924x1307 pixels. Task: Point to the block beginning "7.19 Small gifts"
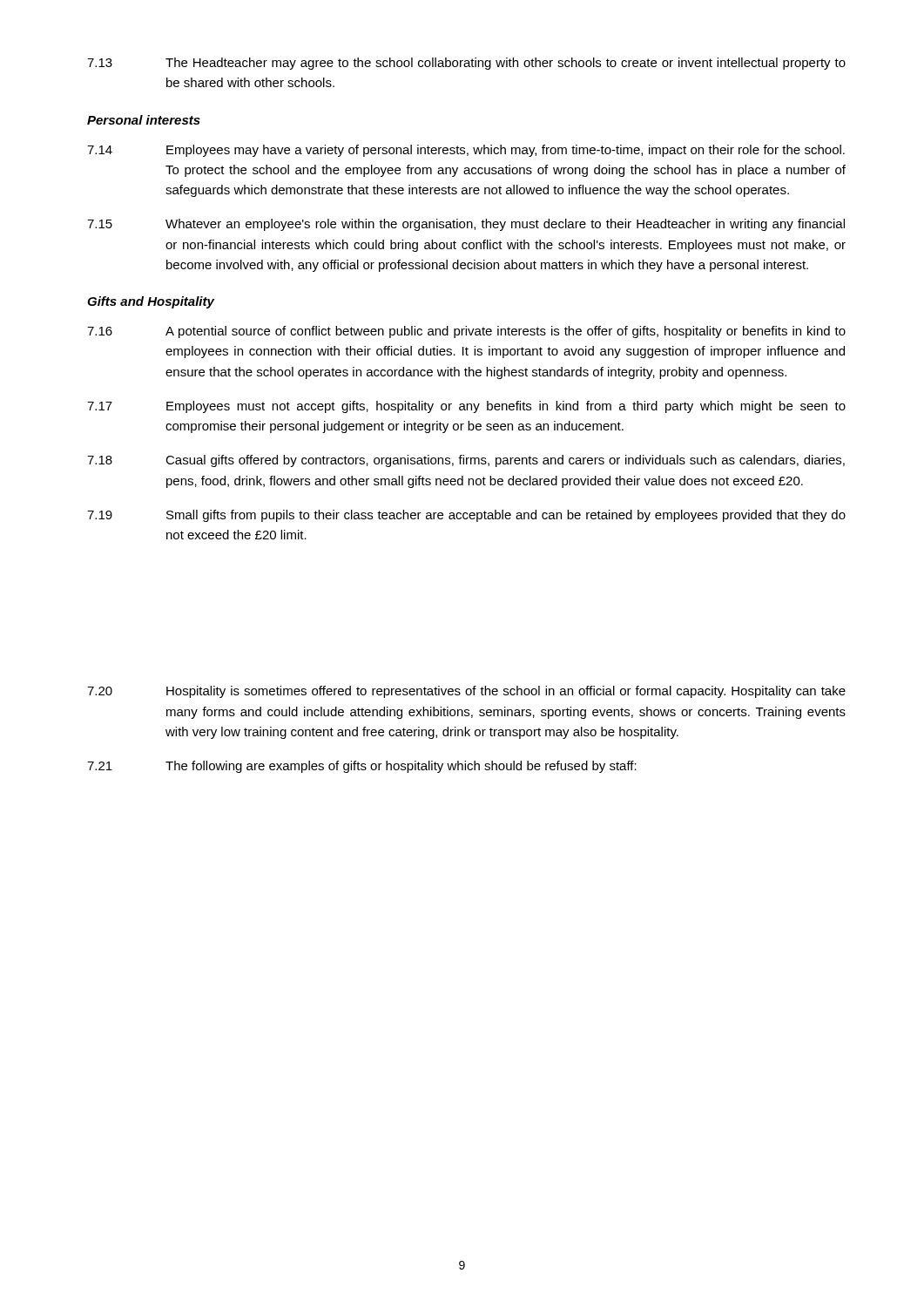point(466,524)
